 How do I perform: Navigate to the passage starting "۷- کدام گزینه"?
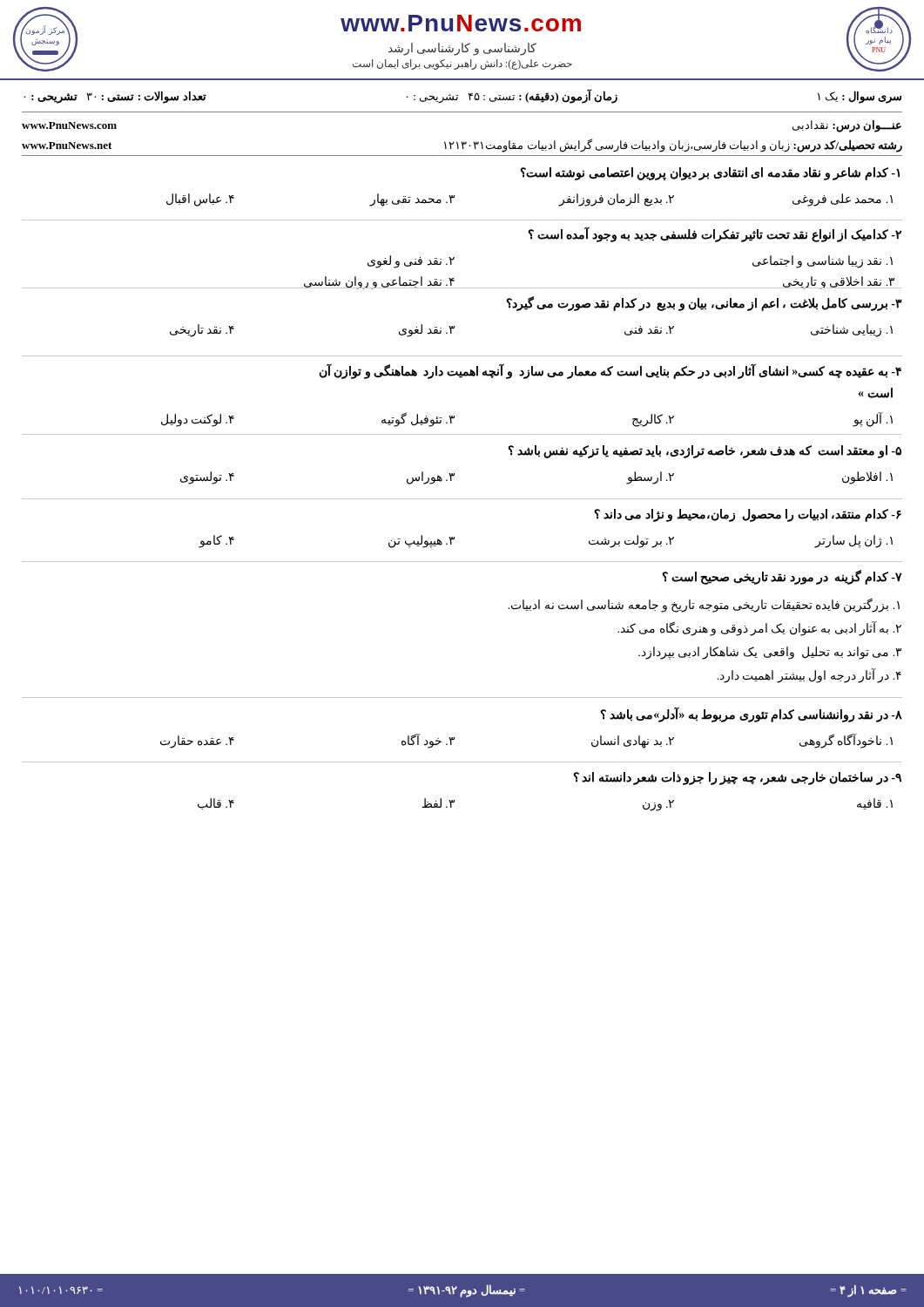click(x=782, y=577)
